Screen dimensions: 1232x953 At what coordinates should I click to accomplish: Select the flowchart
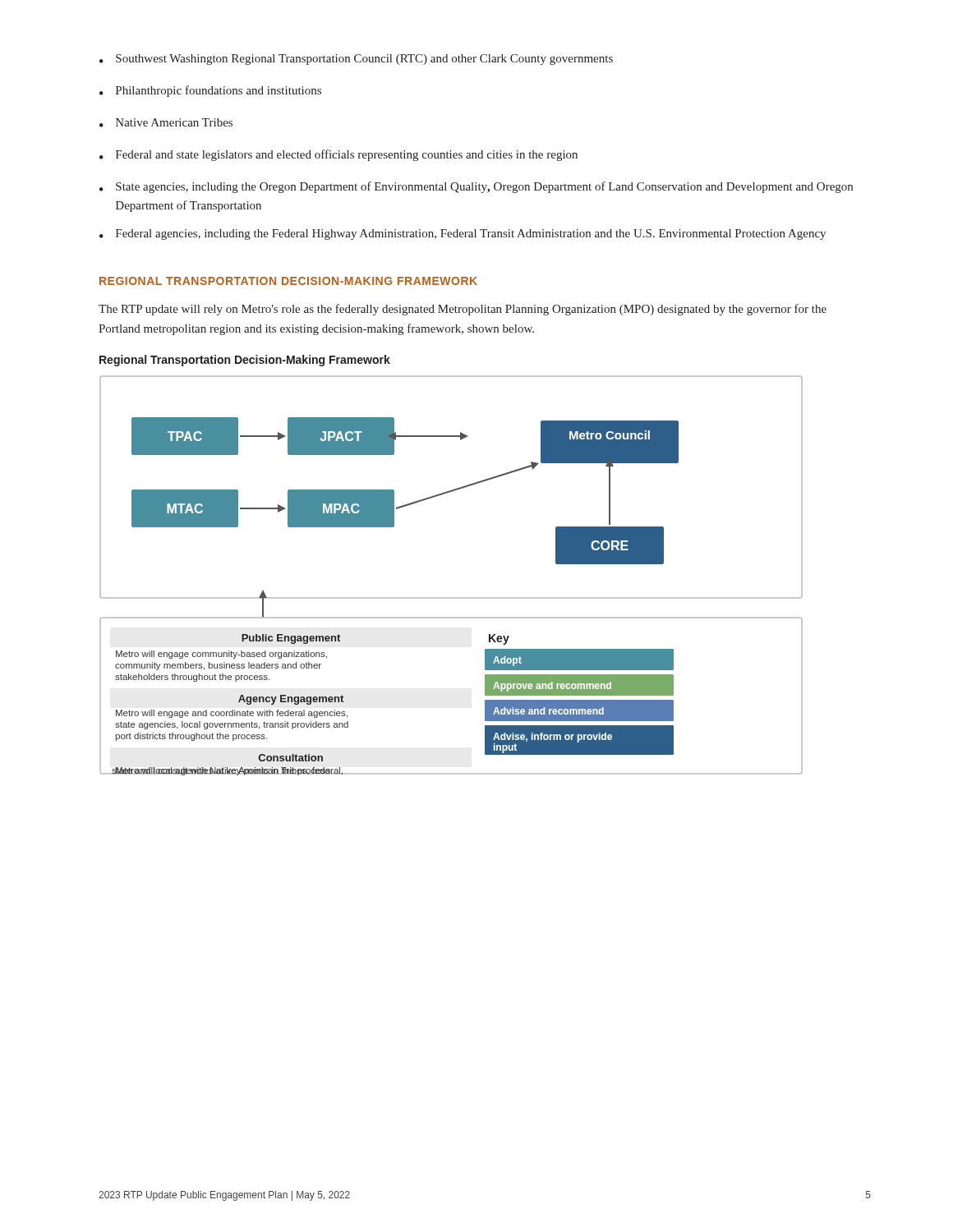[452, 575]
